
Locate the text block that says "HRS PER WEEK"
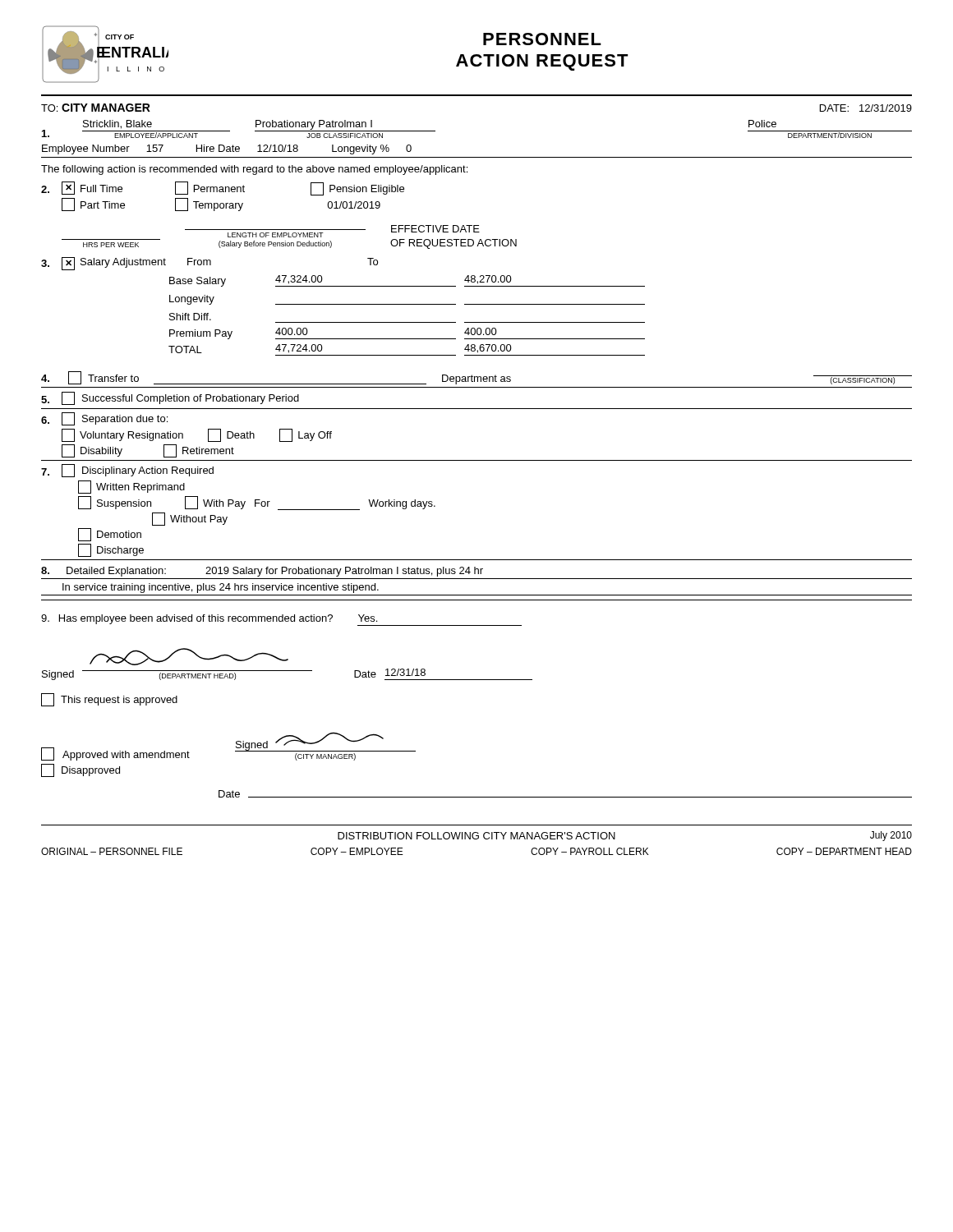[x=300, y=231]
